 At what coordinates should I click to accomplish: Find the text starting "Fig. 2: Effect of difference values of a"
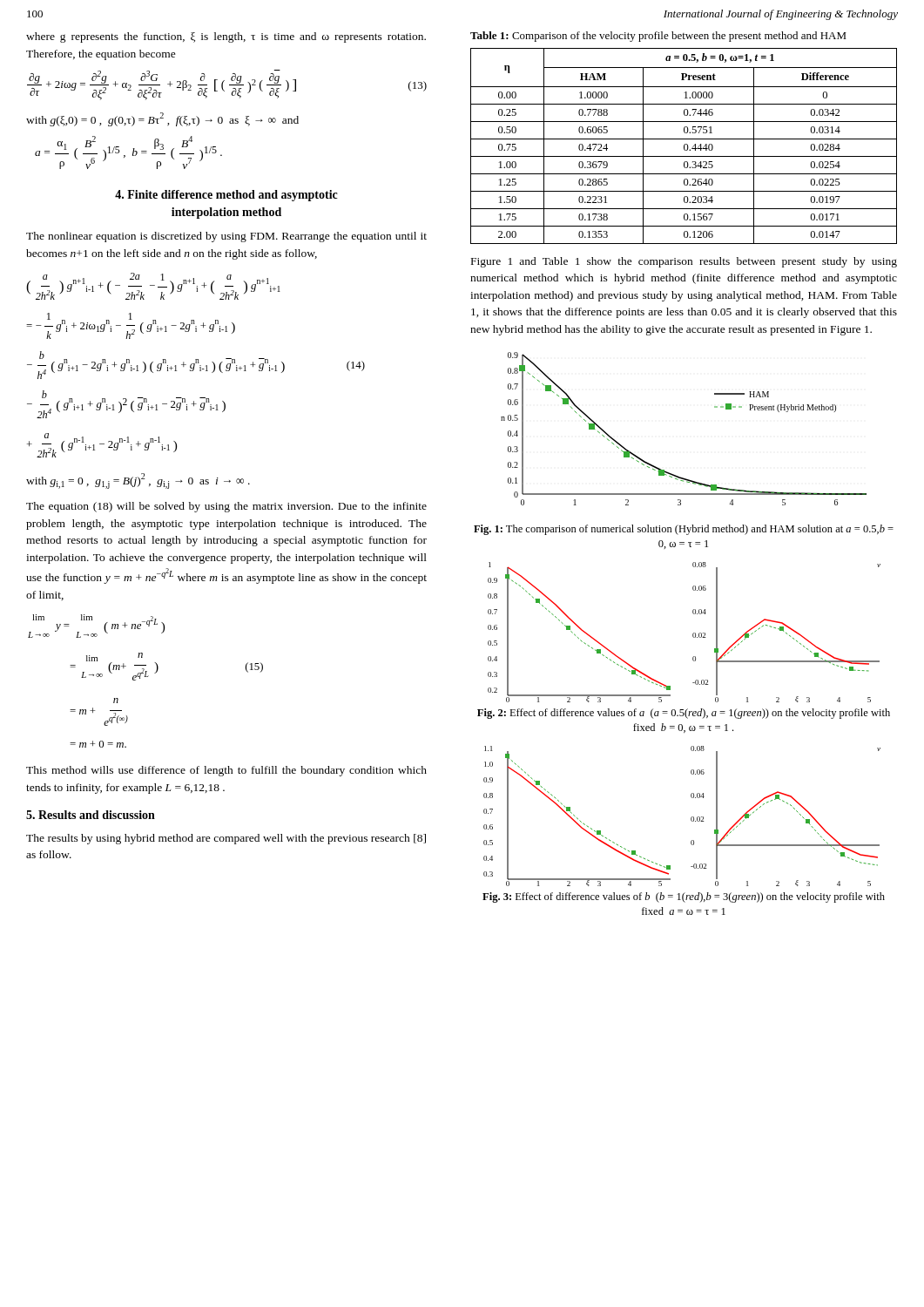point(684,720)
